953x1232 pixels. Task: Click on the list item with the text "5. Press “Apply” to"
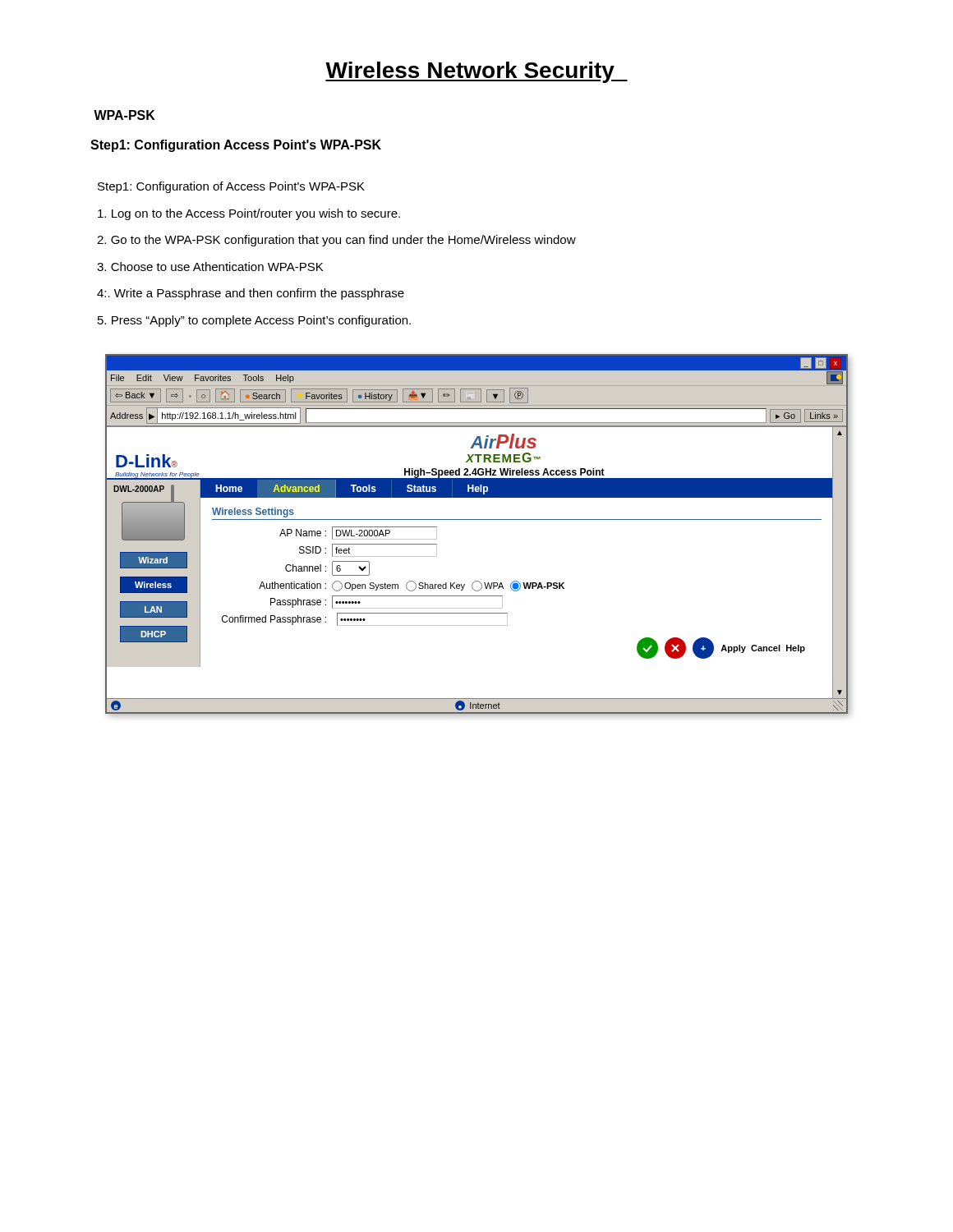[254, 320]
